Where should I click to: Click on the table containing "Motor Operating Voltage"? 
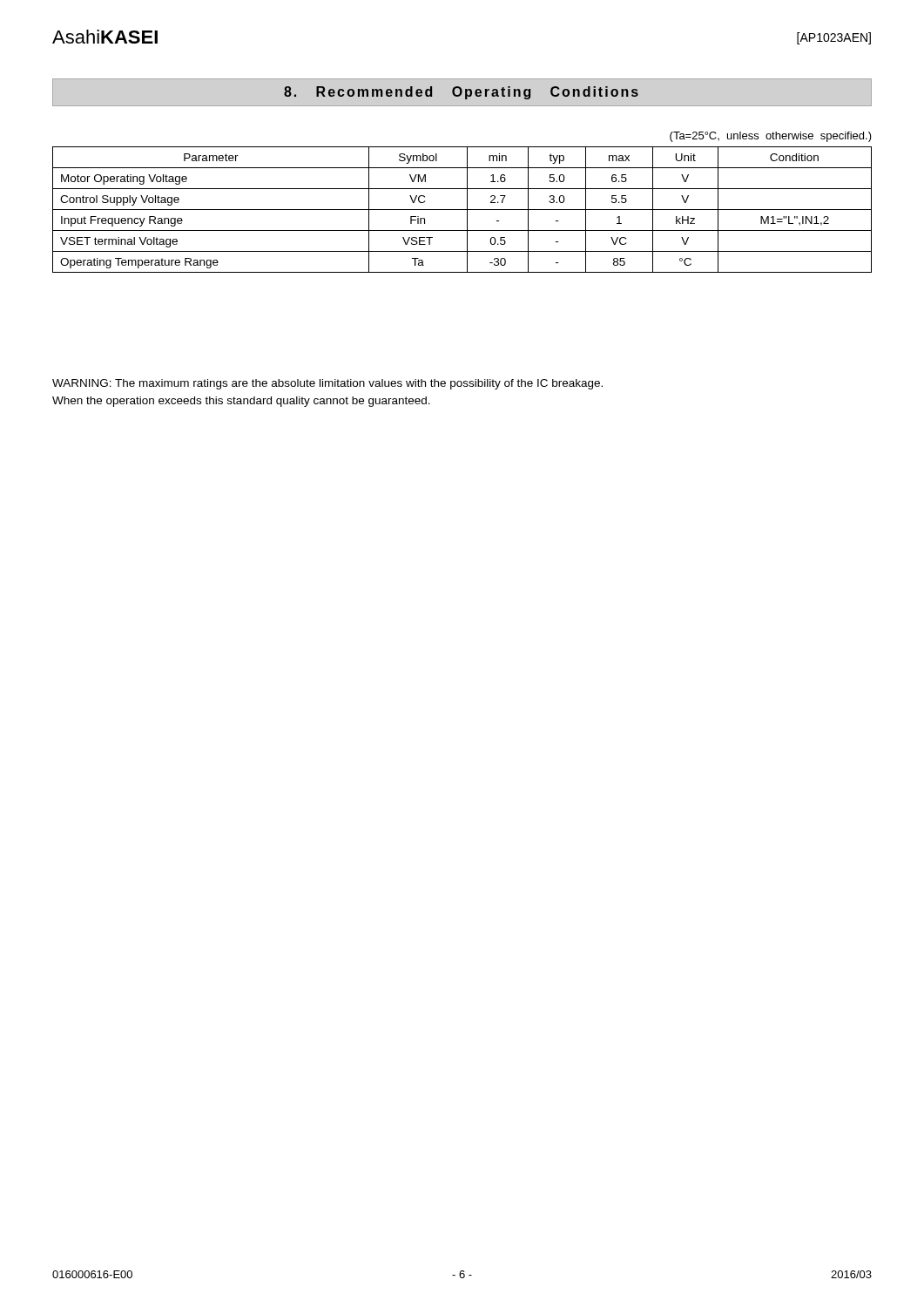[462, 210]
